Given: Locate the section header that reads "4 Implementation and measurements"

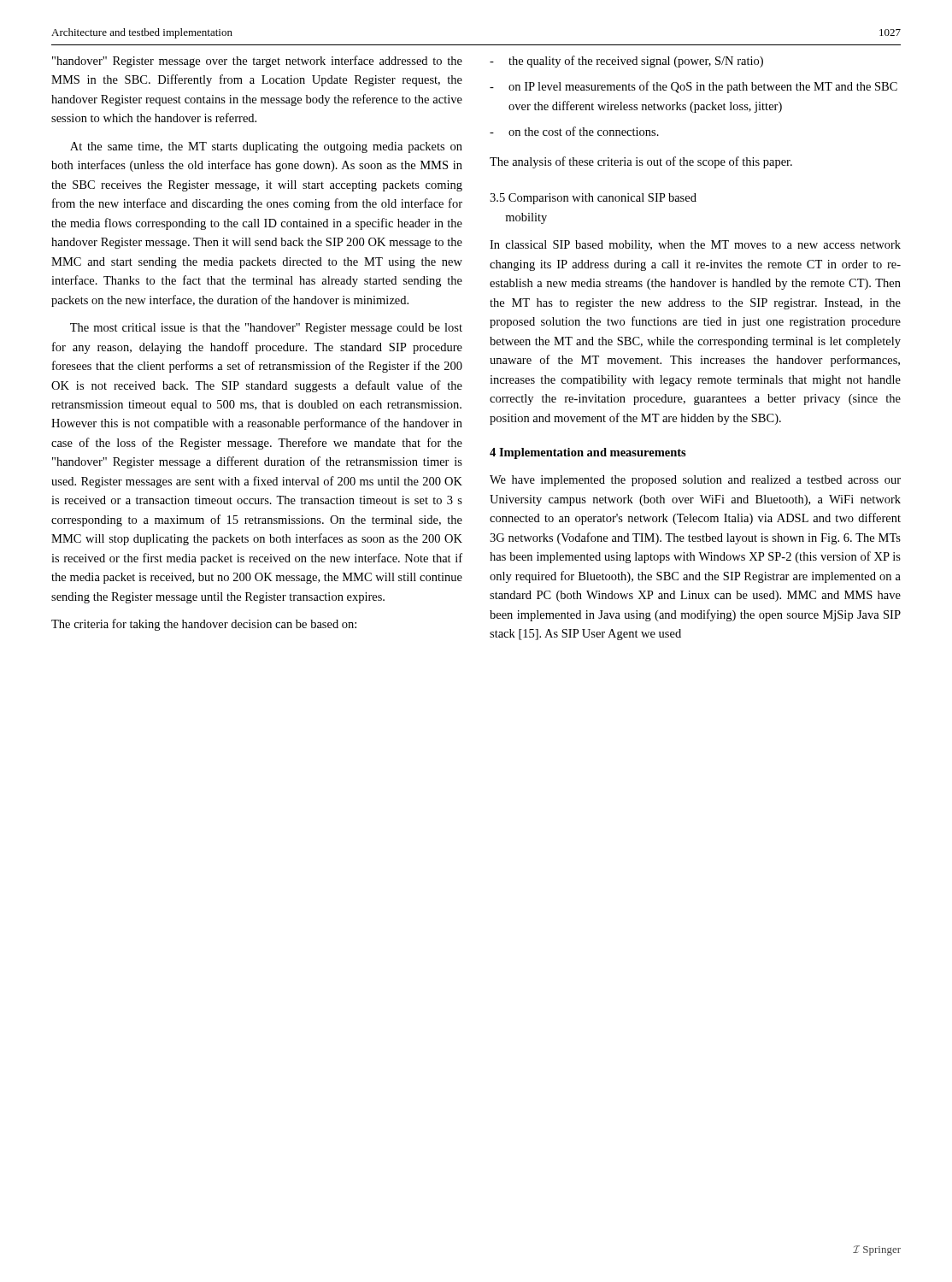Looking at the screenshot, I should (x=695, y=452).
